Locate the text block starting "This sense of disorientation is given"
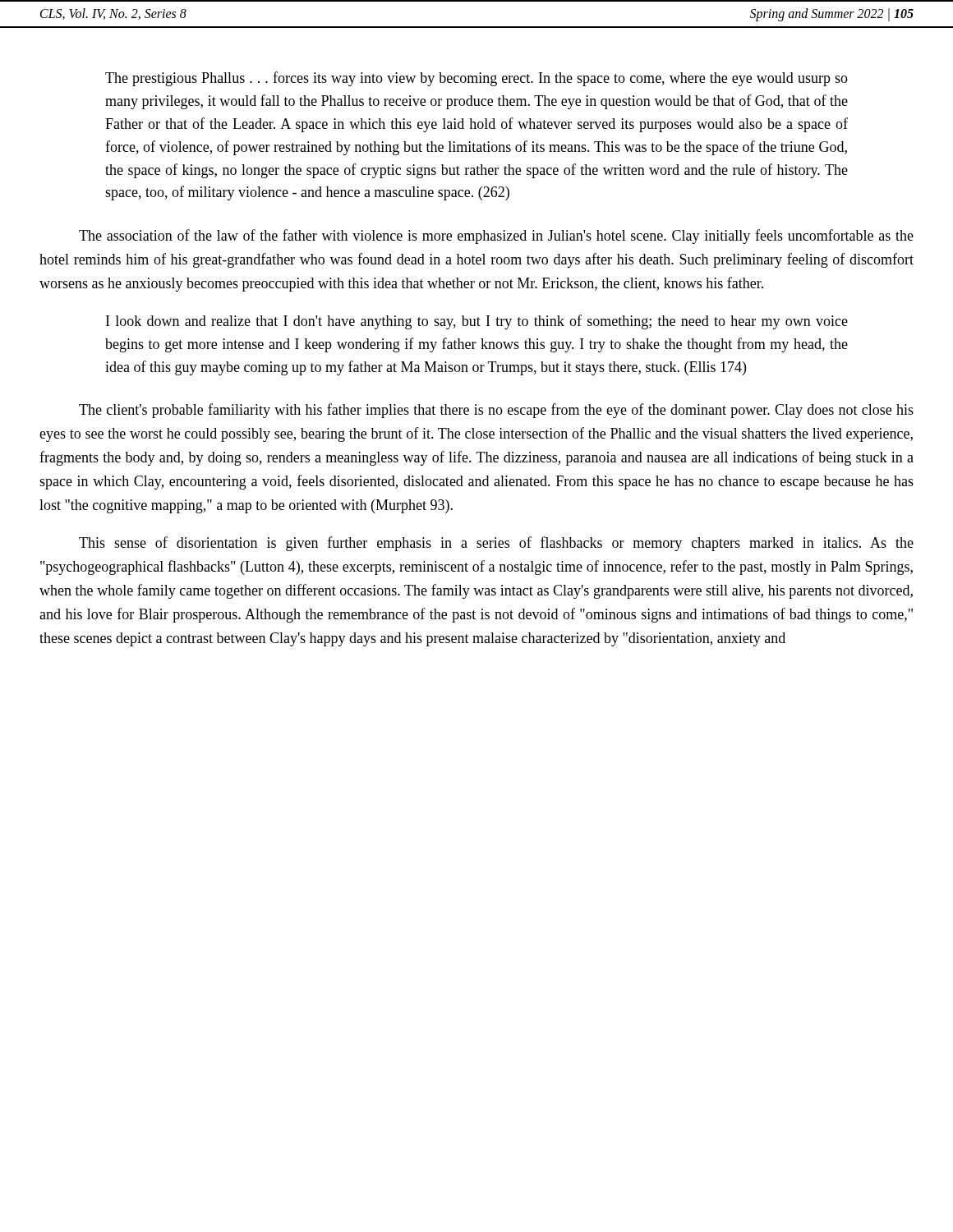Image resolution: width=953 pixels, height=1232 pixels. 476,591
